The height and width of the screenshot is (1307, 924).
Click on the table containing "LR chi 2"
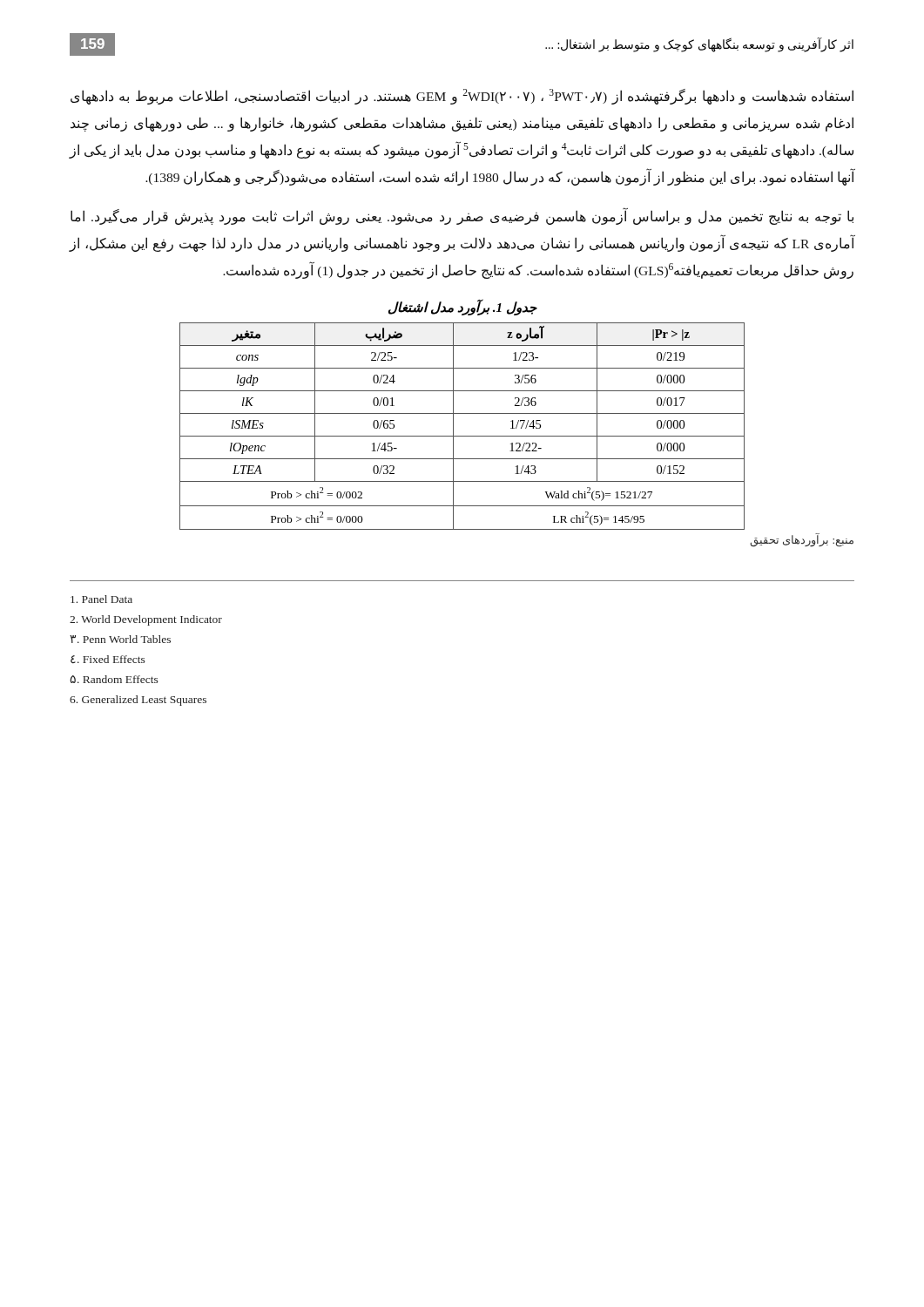(x=462, y=426)
